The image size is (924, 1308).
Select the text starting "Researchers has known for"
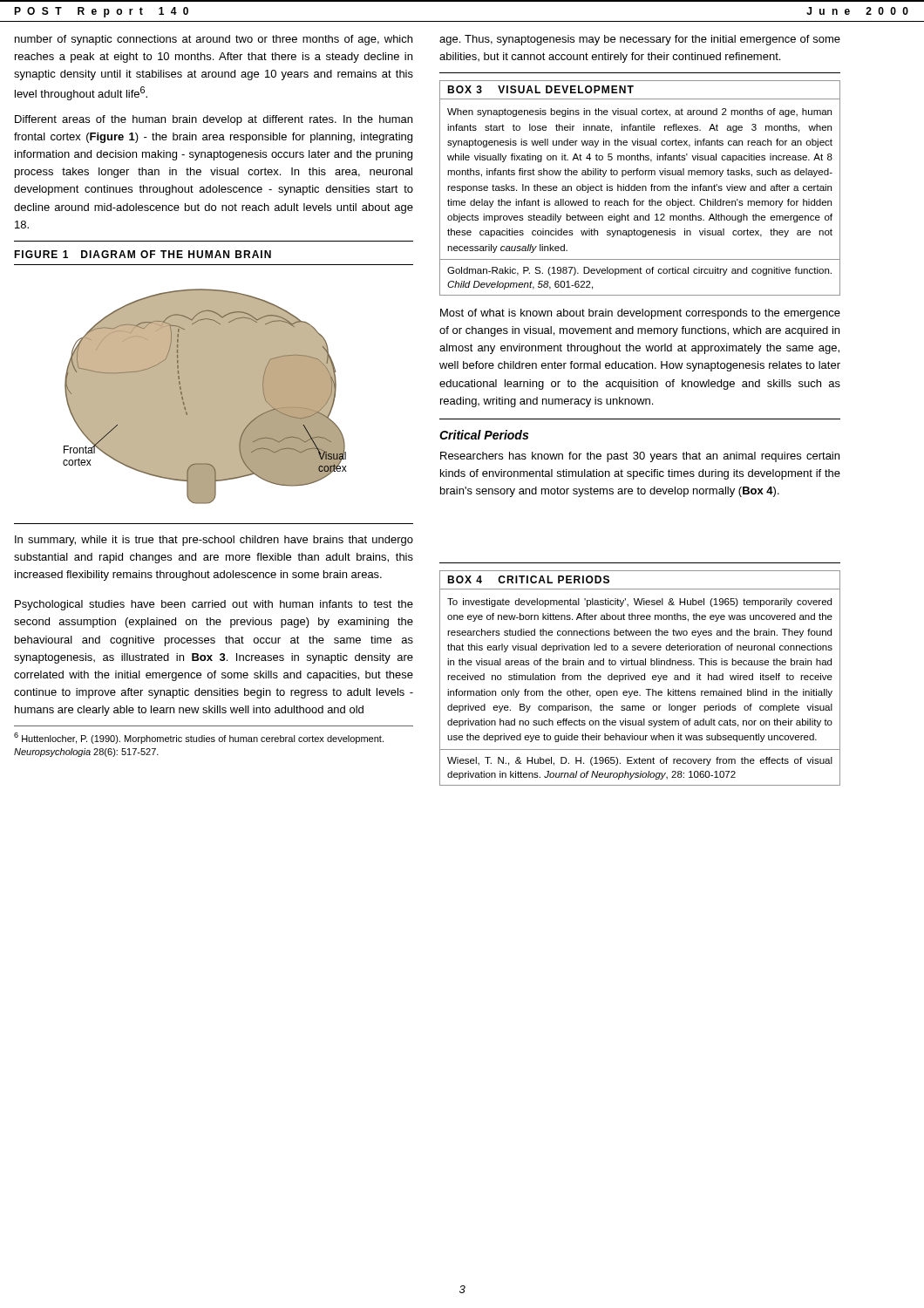click(640, 473)
